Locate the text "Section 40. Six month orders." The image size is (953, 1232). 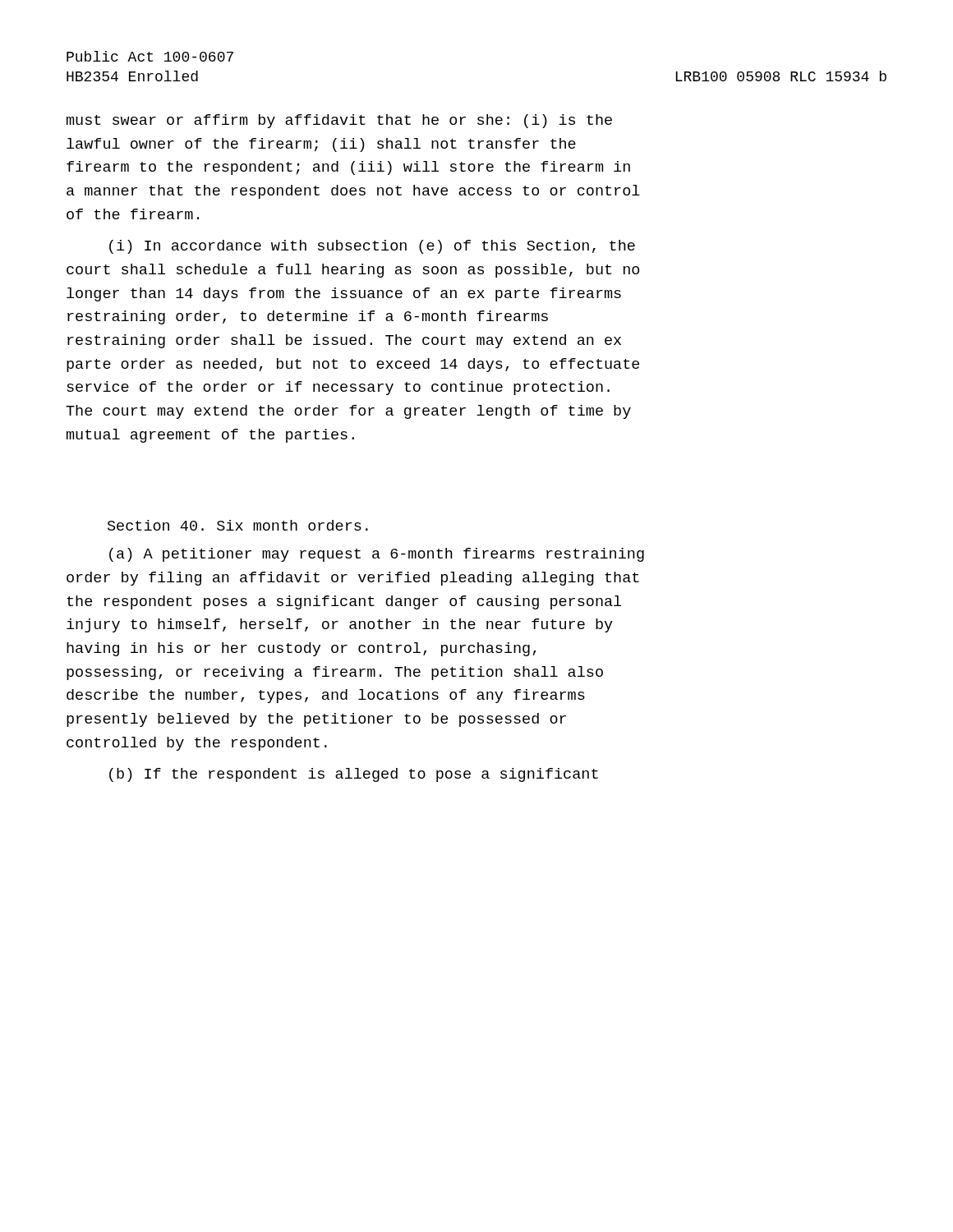pyautogui.click(x=239, y=527)
